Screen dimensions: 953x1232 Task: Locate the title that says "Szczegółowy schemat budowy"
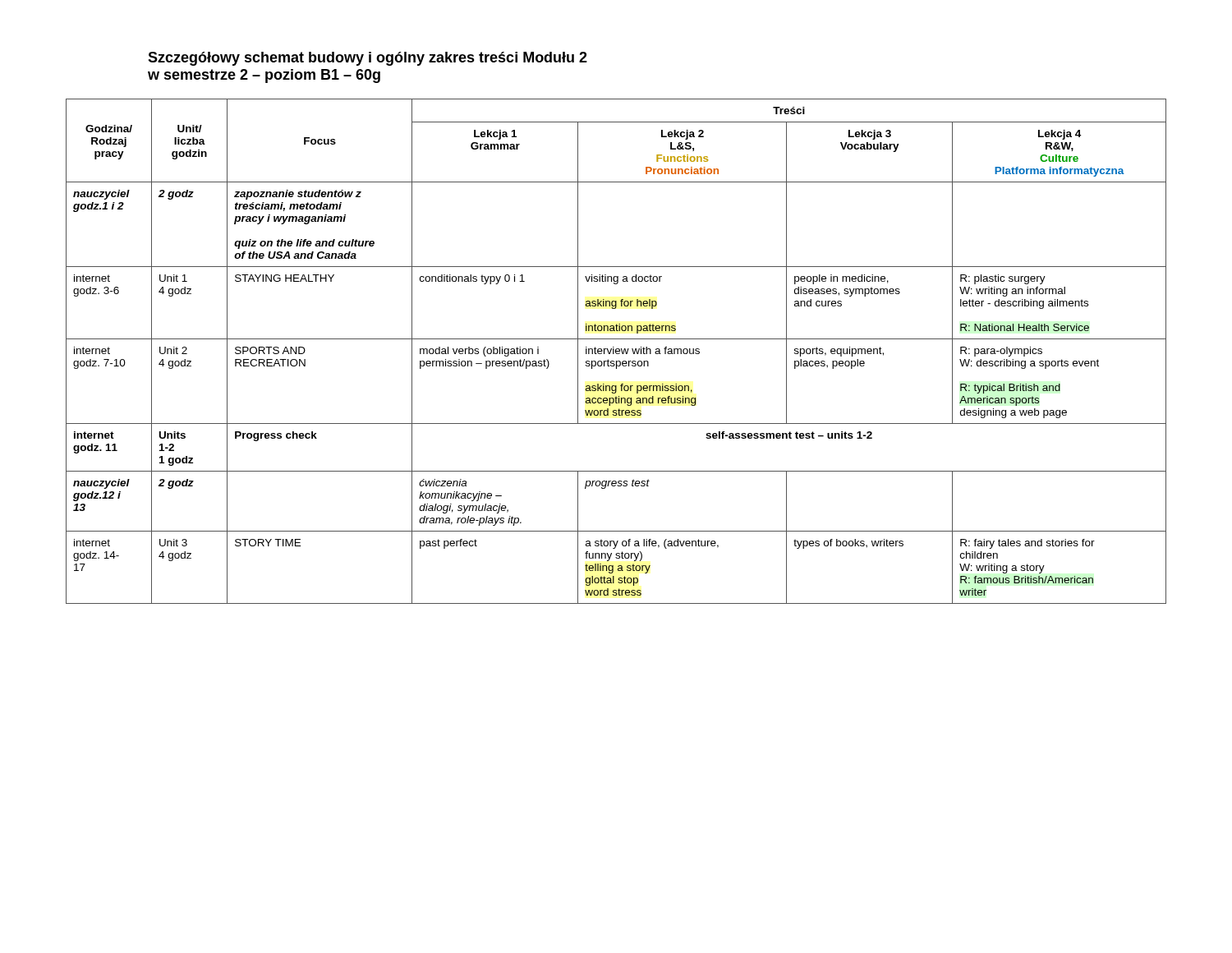(368, 59)
